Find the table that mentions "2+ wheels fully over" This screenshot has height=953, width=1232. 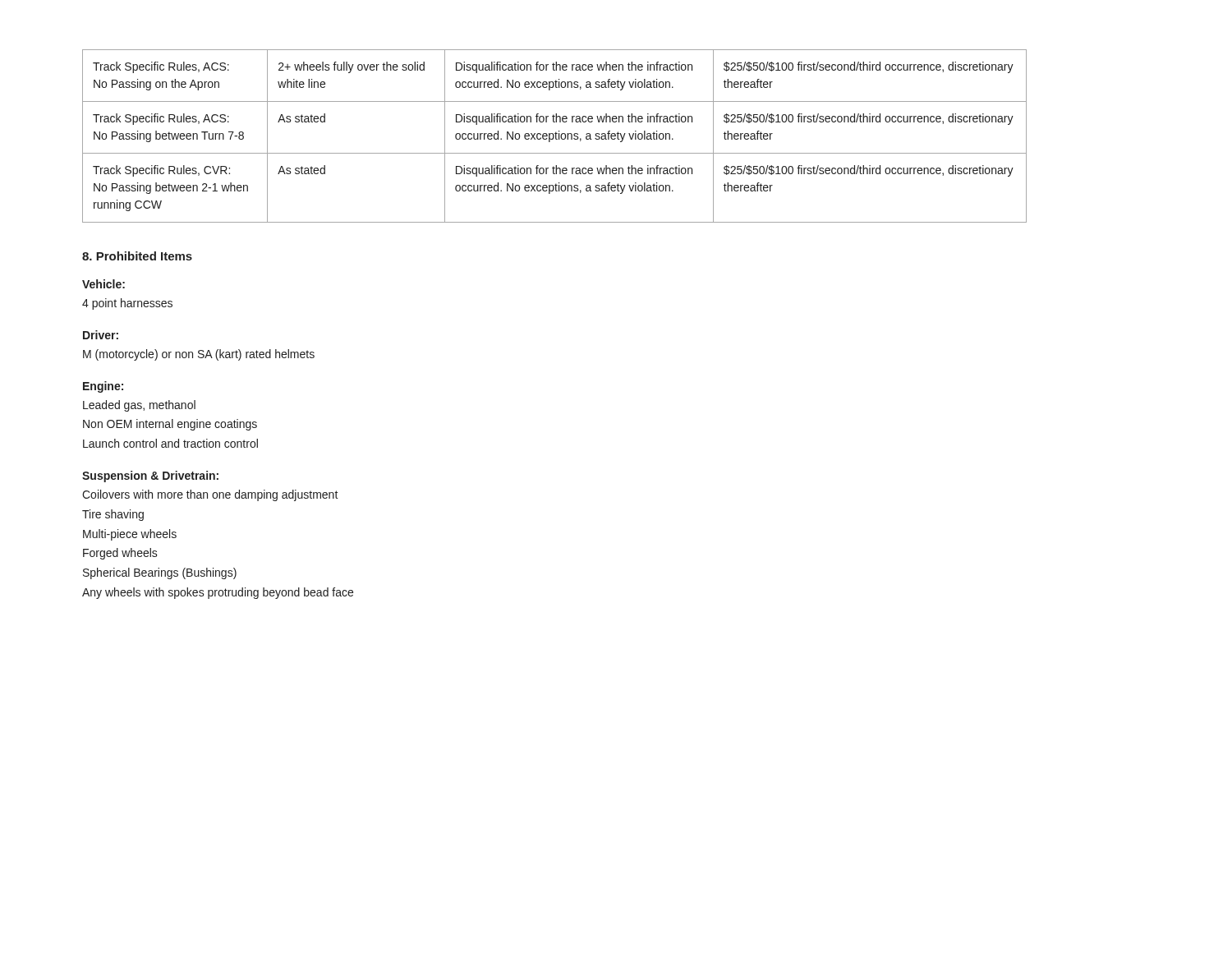[x=616, y=136]
